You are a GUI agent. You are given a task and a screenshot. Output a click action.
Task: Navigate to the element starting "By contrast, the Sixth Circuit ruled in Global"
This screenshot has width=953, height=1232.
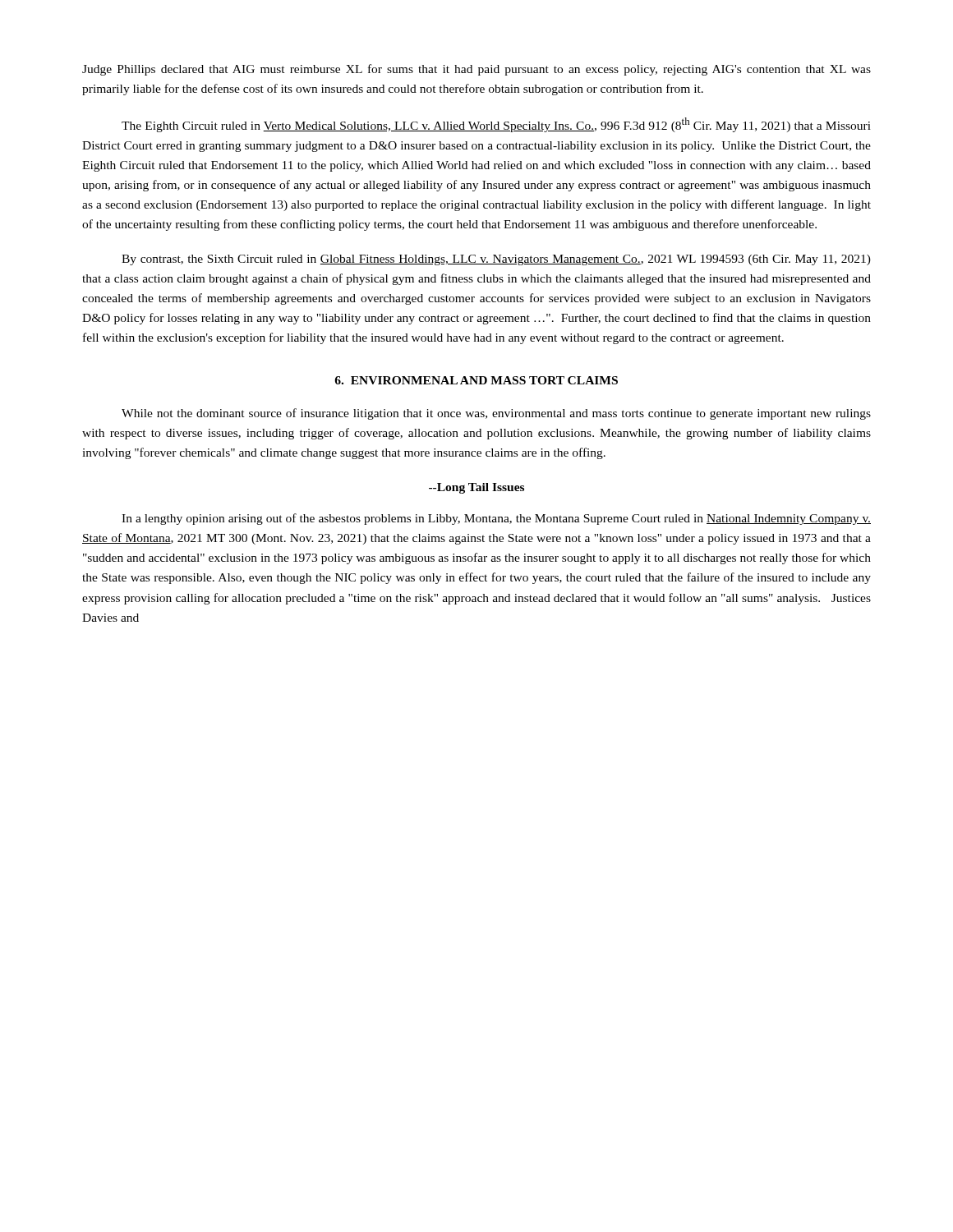476,298
